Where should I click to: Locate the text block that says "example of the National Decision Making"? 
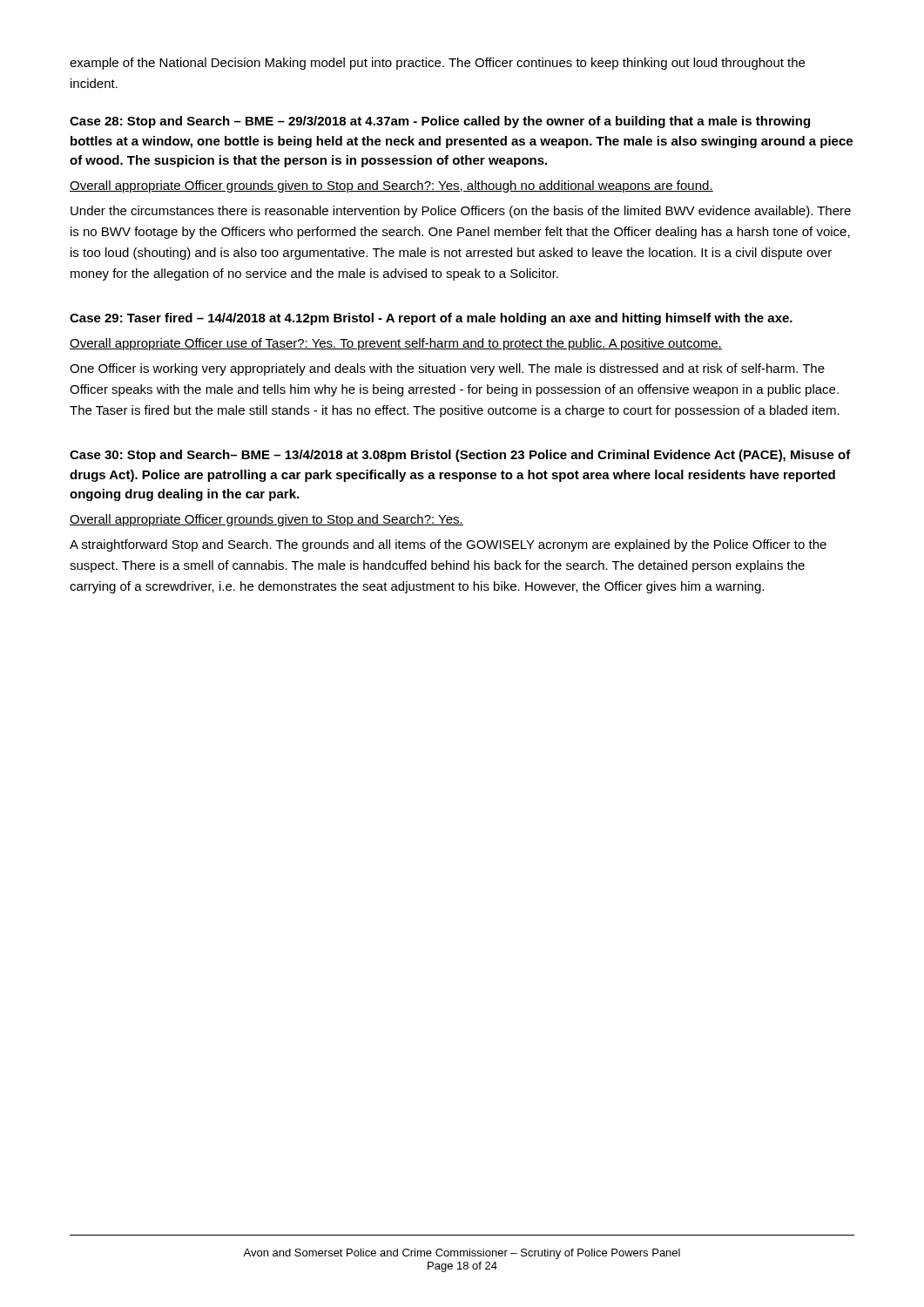438,73
